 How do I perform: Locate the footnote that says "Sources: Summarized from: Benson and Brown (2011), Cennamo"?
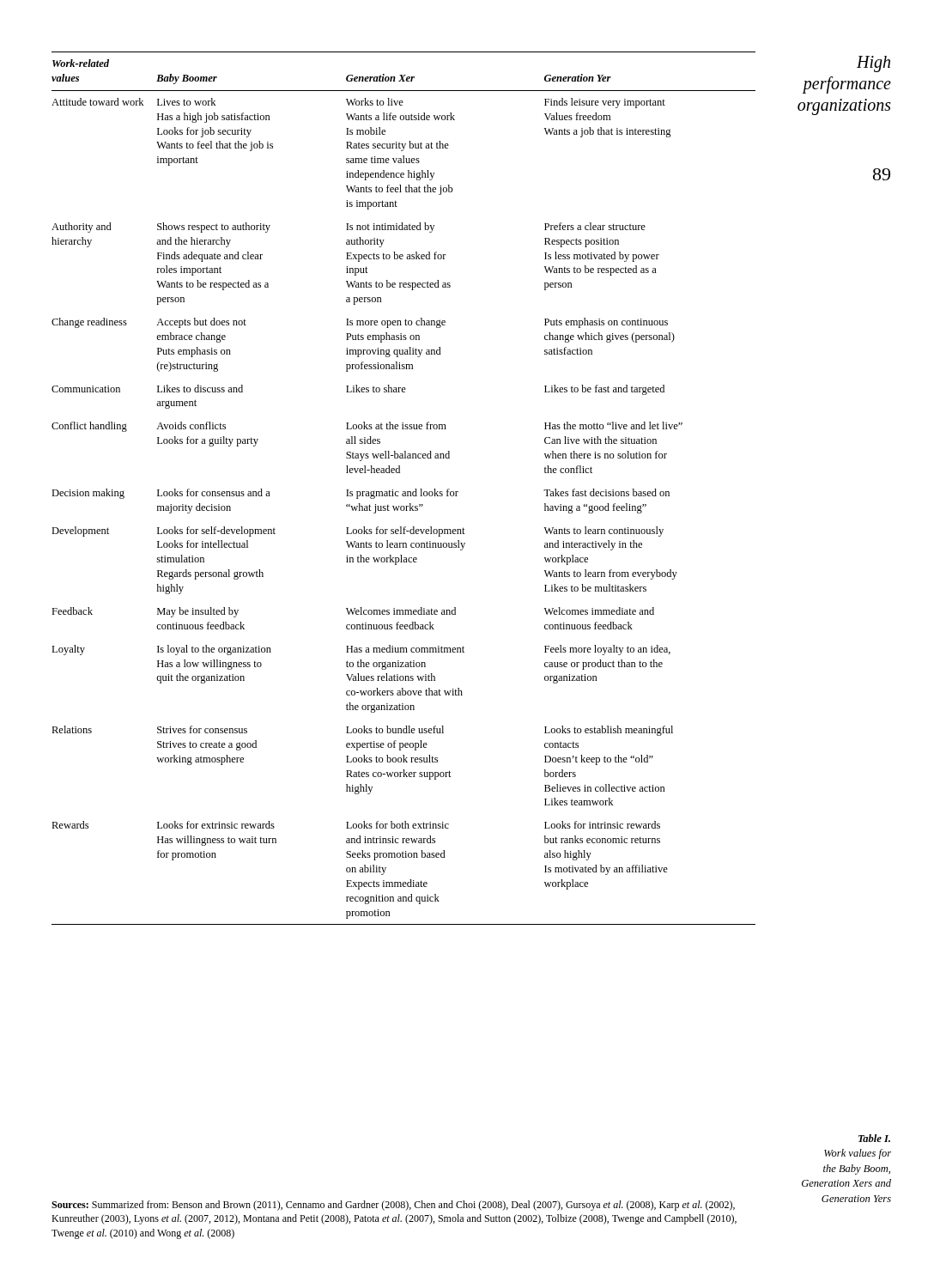(x=394, y=1219)
